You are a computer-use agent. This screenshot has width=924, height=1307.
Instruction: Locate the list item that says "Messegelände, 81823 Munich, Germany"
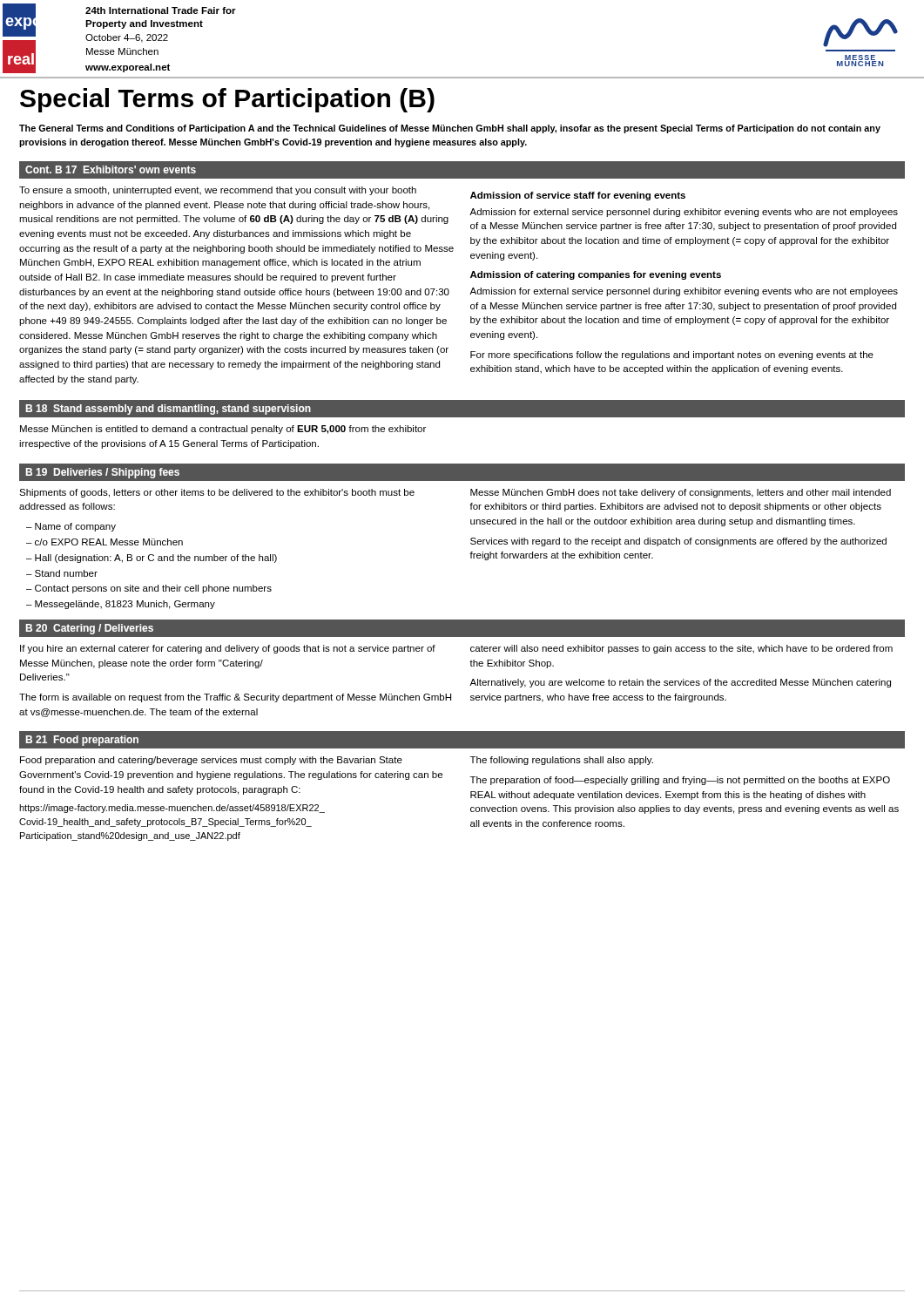tap(125, 604)
